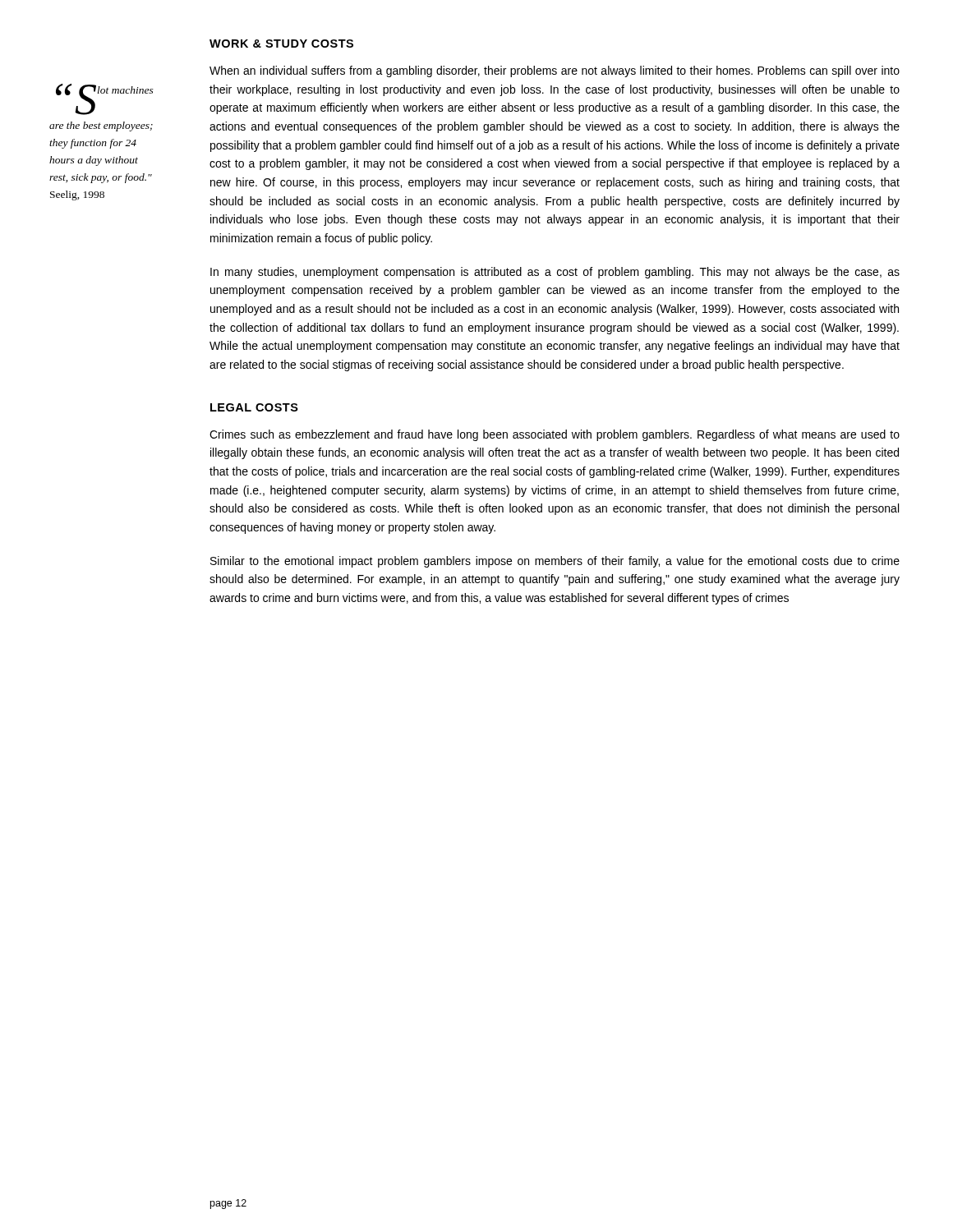
Task: Click on the text block with the text "Similar to the emotional"
Action: (555, 580)
